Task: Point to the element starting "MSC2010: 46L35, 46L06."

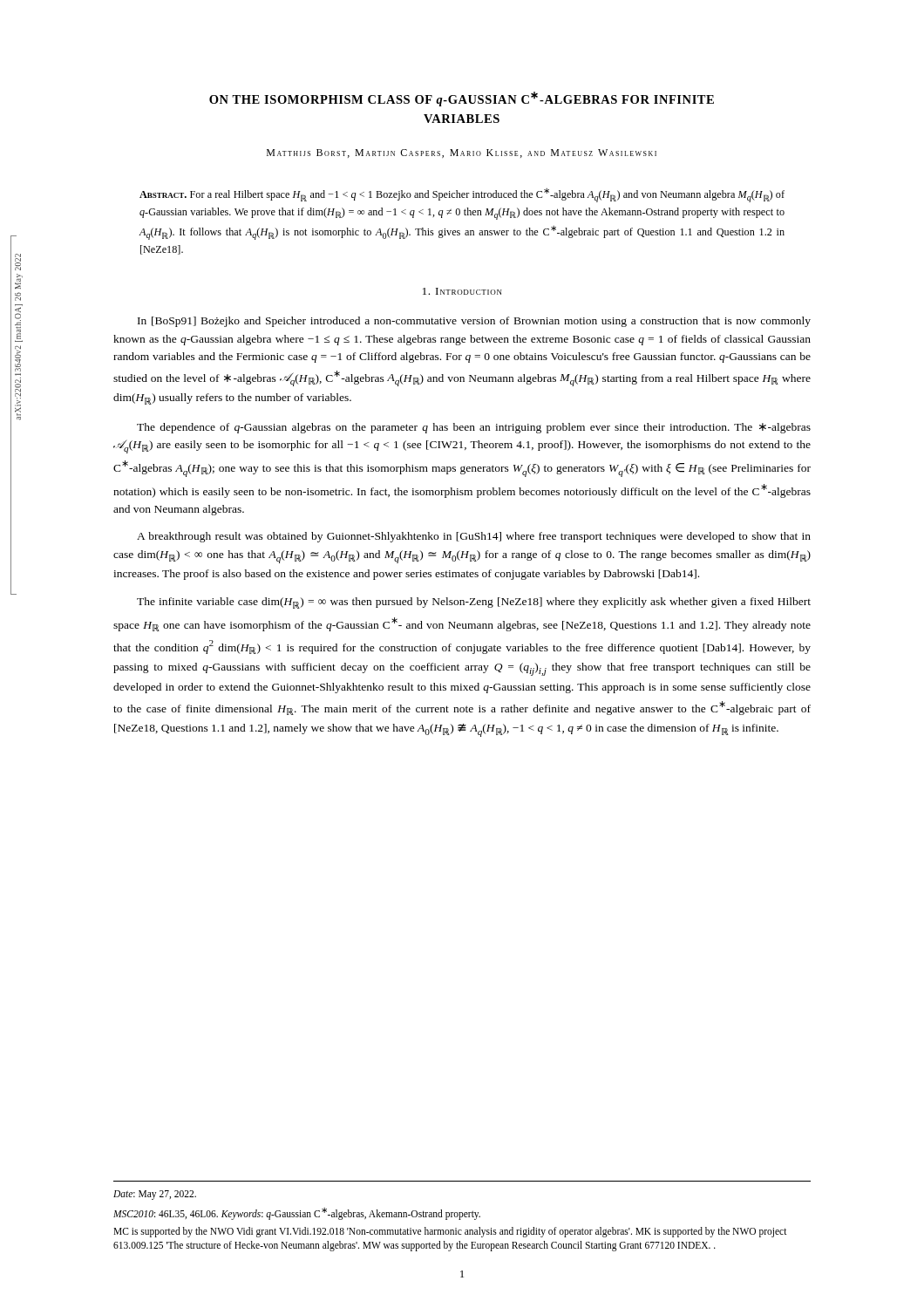Action: point(297,1212)
